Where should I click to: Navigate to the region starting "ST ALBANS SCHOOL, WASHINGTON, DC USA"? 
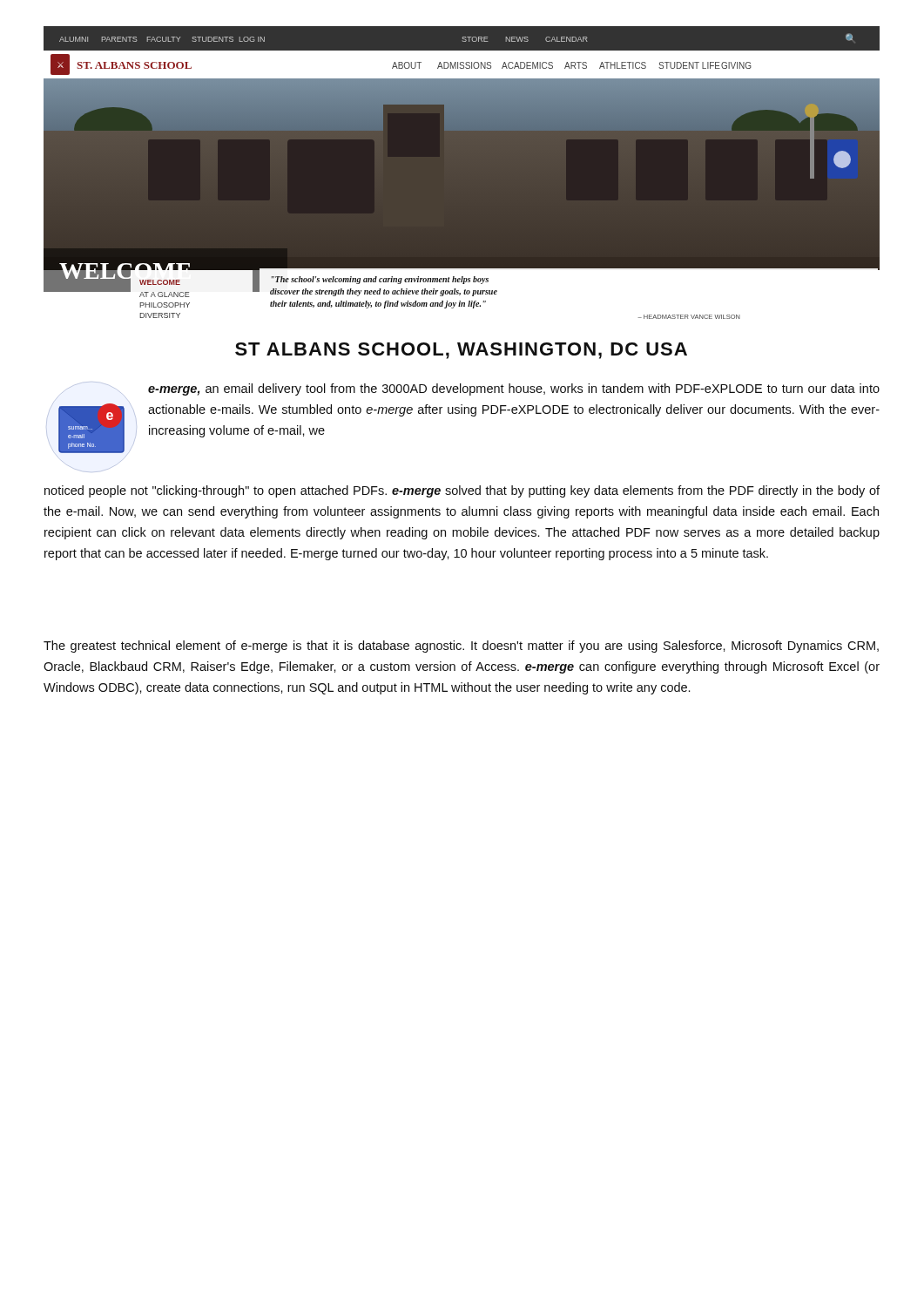[x=462, y=349]
